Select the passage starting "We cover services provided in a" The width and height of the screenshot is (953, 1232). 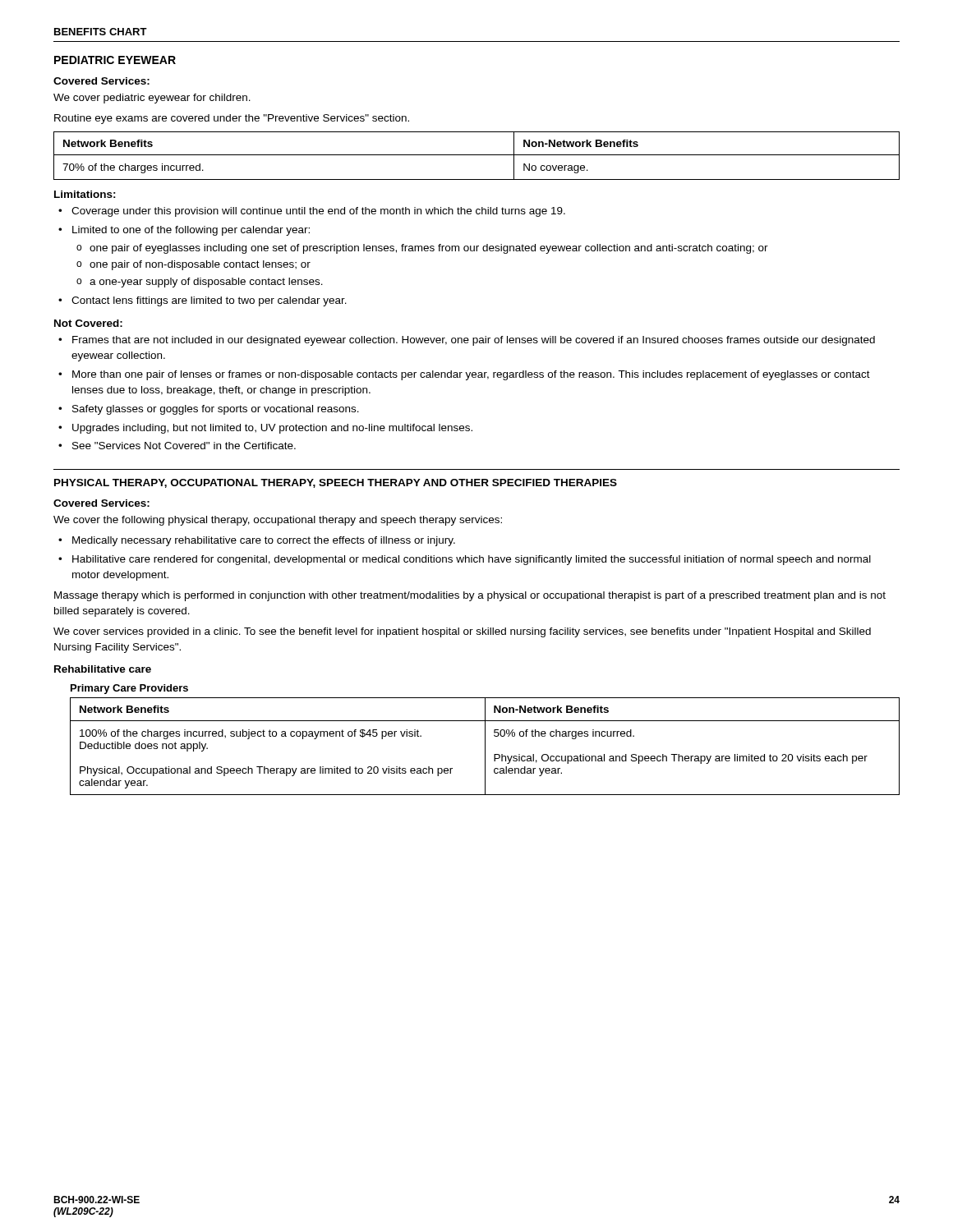[462, 639]
